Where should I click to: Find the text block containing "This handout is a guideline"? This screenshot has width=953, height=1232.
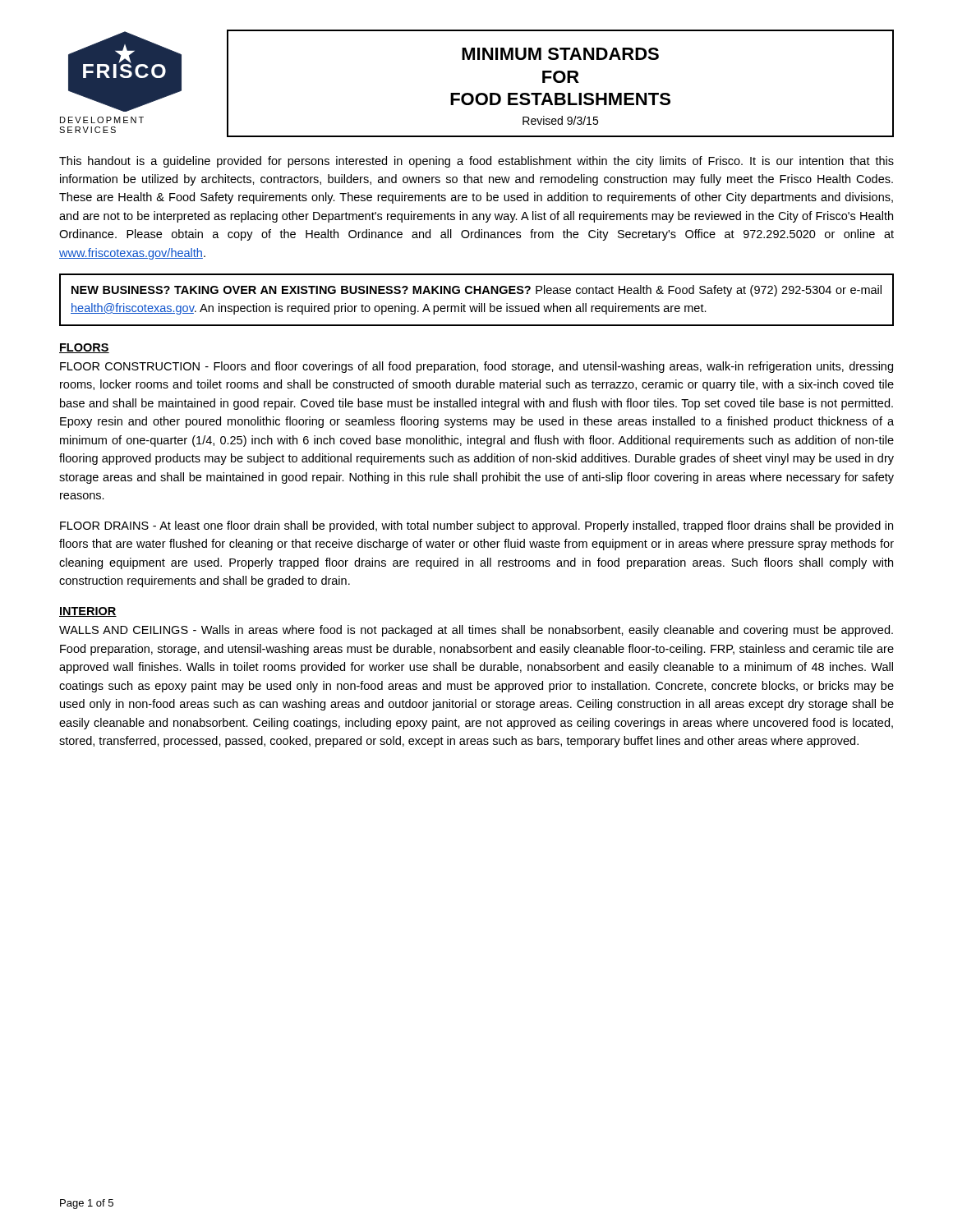point(476,207)
